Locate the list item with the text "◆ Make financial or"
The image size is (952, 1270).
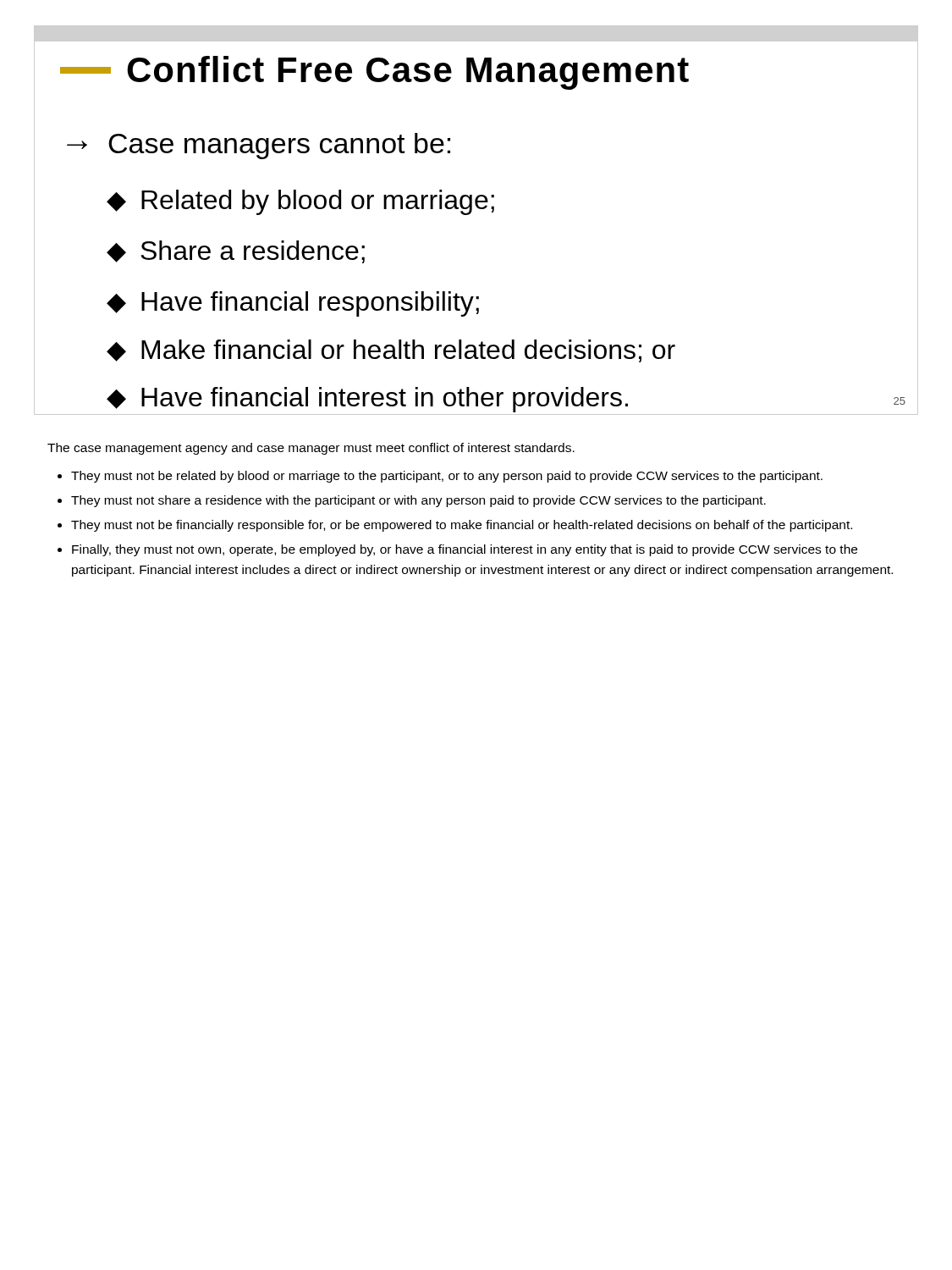pos(391,350)
